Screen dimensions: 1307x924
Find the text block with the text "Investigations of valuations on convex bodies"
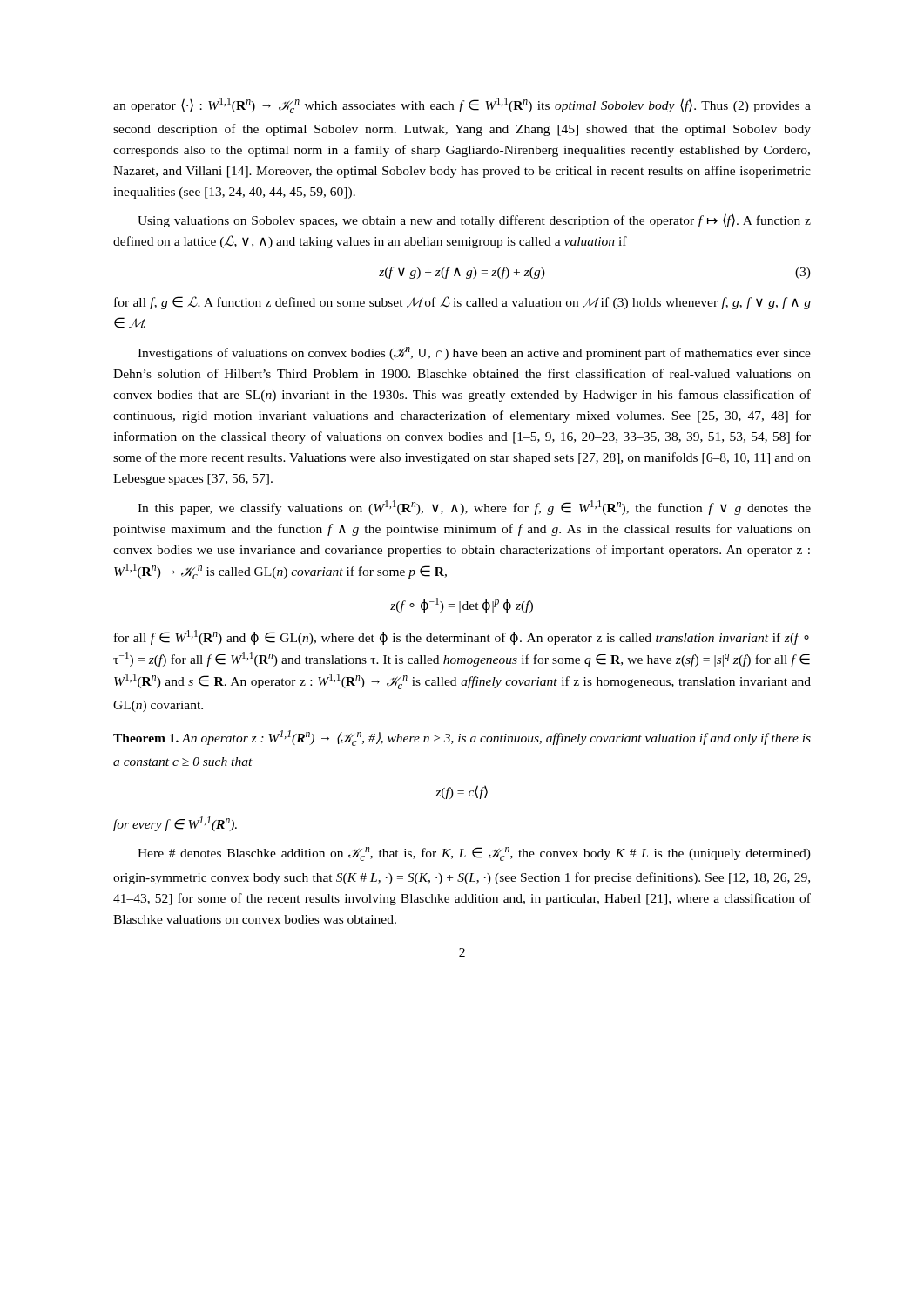click(x=462, y=415)
